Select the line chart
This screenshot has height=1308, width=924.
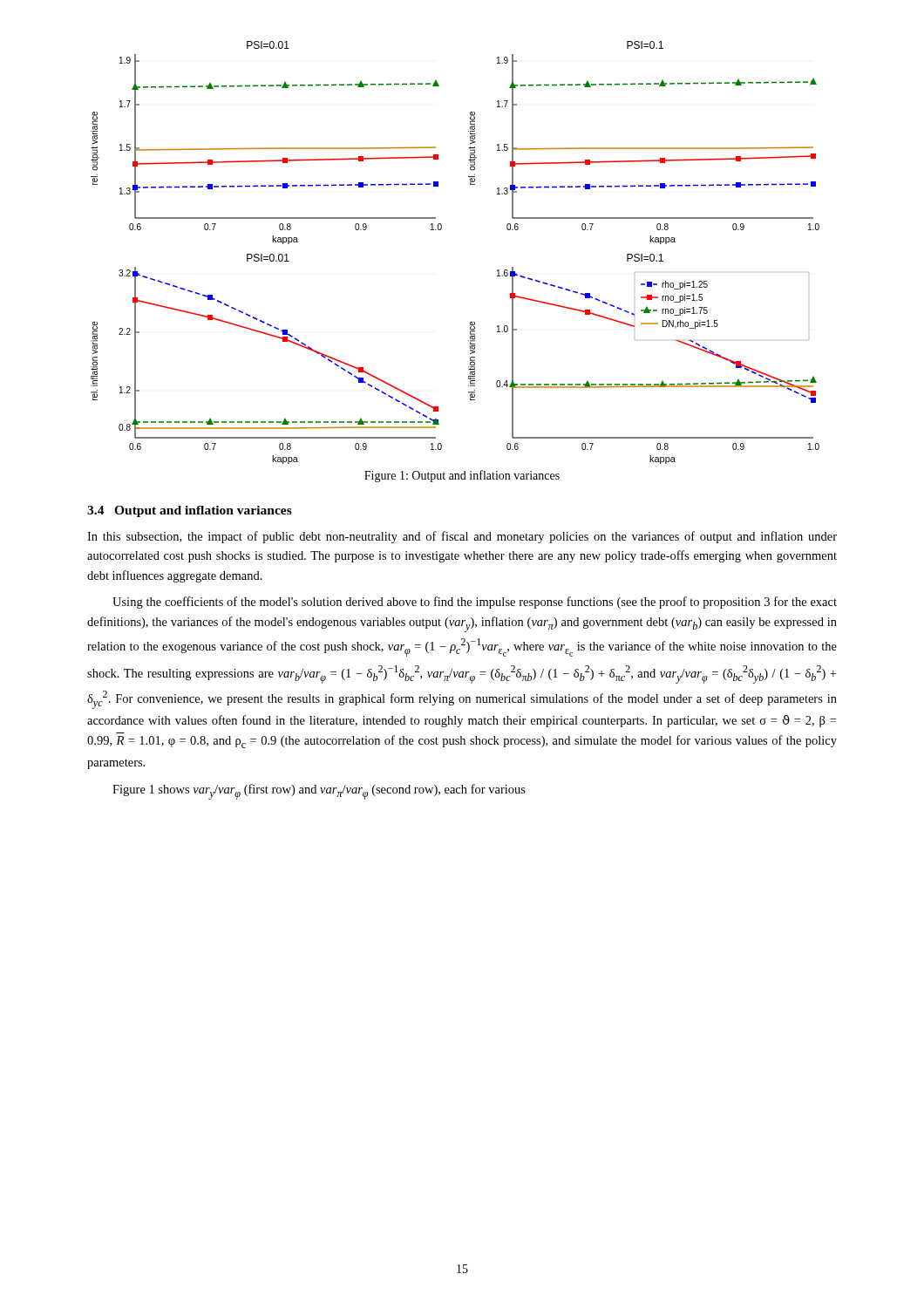pos(462,250)
